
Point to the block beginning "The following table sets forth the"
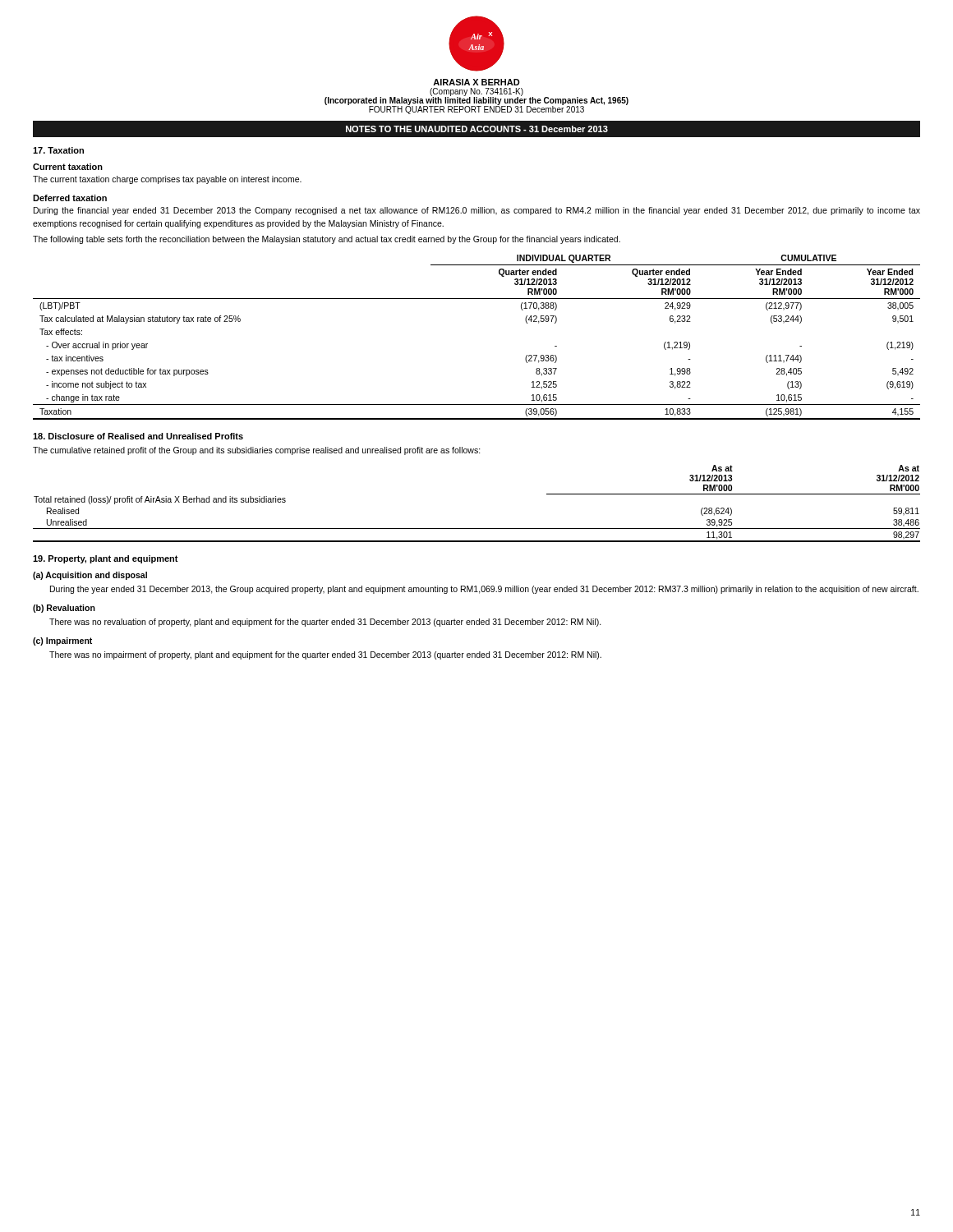click(327, 239)
